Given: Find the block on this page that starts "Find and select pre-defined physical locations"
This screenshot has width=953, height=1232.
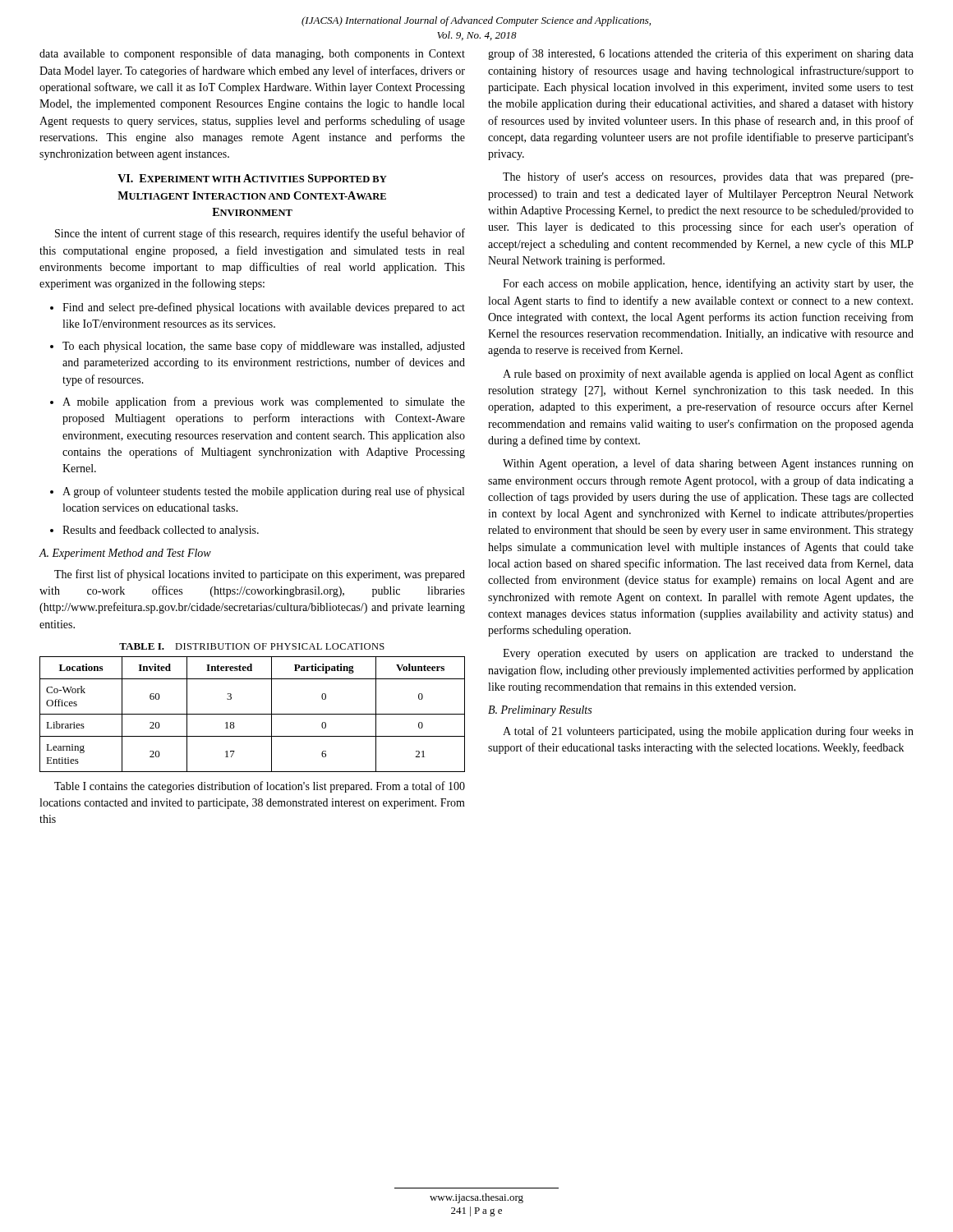Looking at the screenshot, I should [252, 316].
